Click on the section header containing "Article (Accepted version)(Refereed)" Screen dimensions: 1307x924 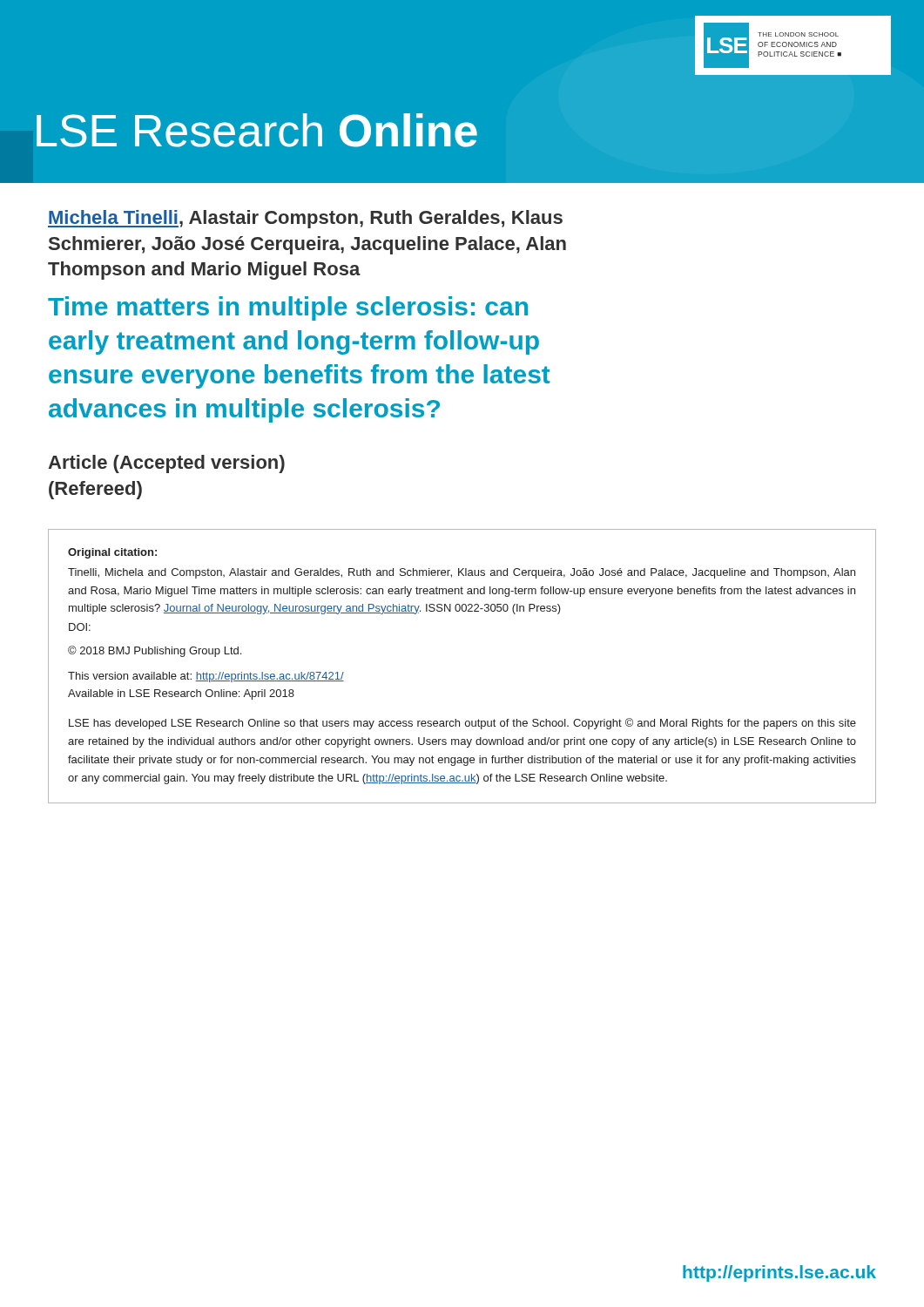167,475
